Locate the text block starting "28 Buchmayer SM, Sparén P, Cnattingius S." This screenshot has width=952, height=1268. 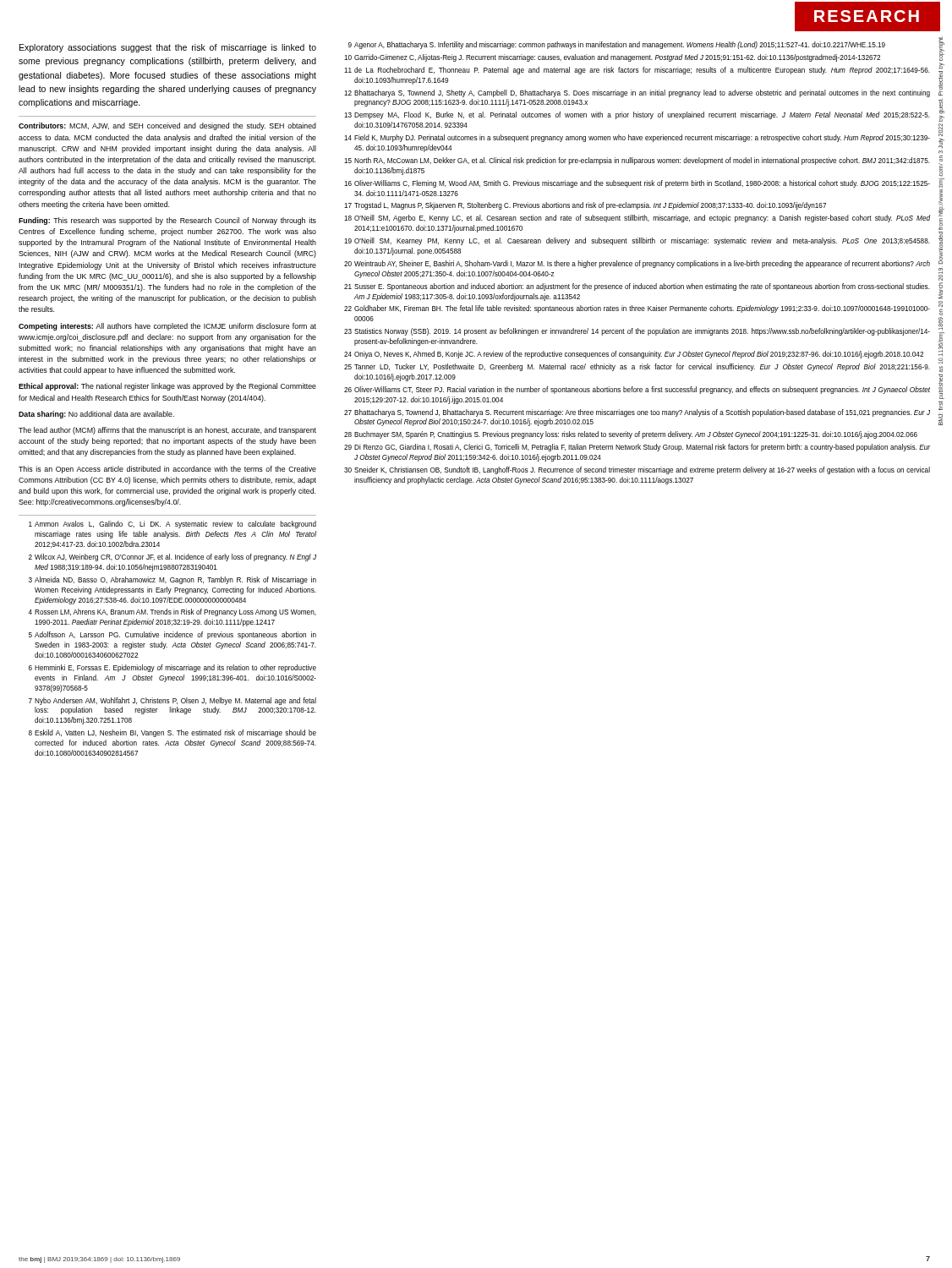(x=634, y=435)
